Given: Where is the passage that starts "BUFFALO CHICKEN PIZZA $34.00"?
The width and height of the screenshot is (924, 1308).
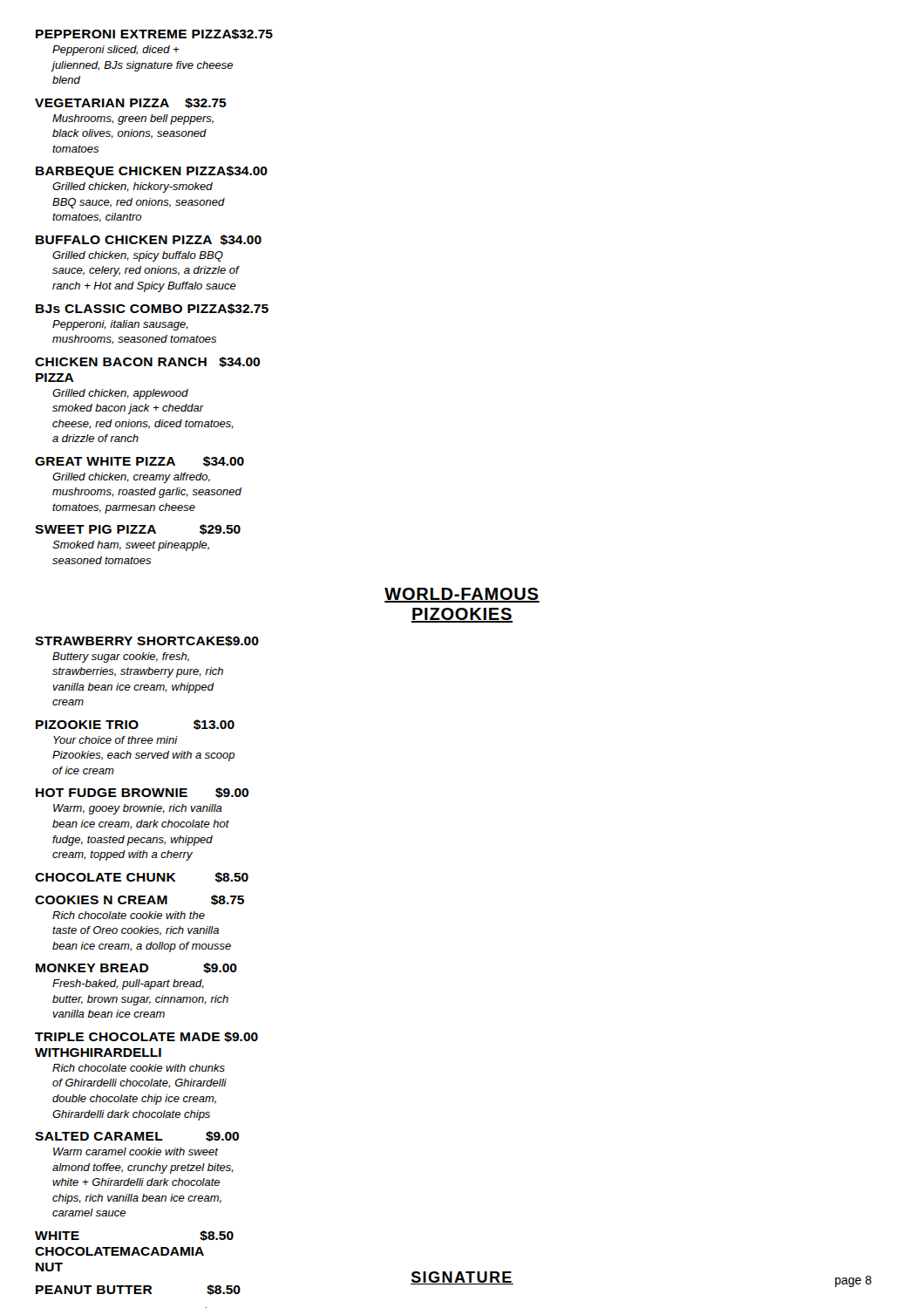Looking at the screenshot, I should [149, 240].
